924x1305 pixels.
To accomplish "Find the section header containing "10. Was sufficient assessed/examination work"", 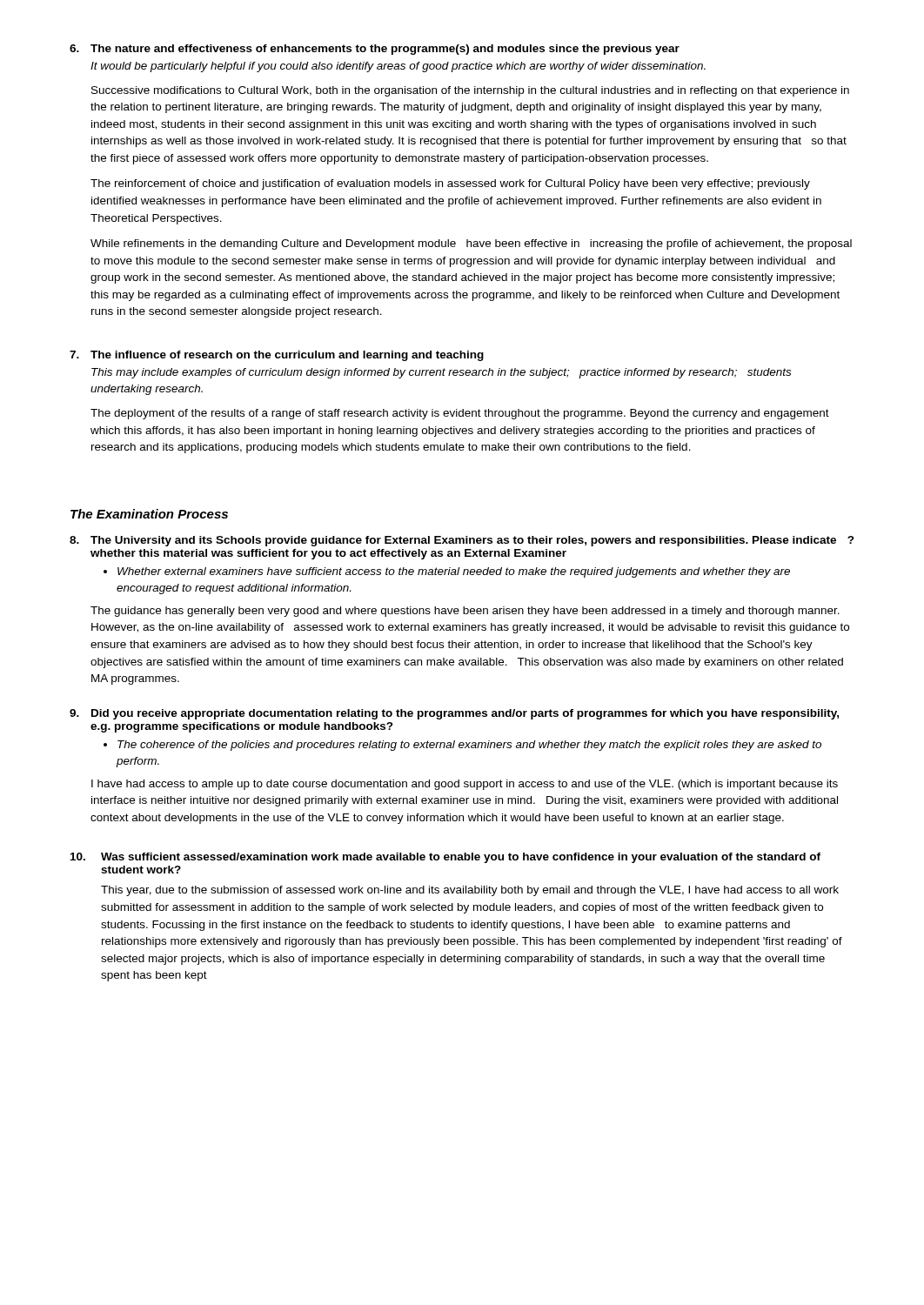I will point(462,863).
